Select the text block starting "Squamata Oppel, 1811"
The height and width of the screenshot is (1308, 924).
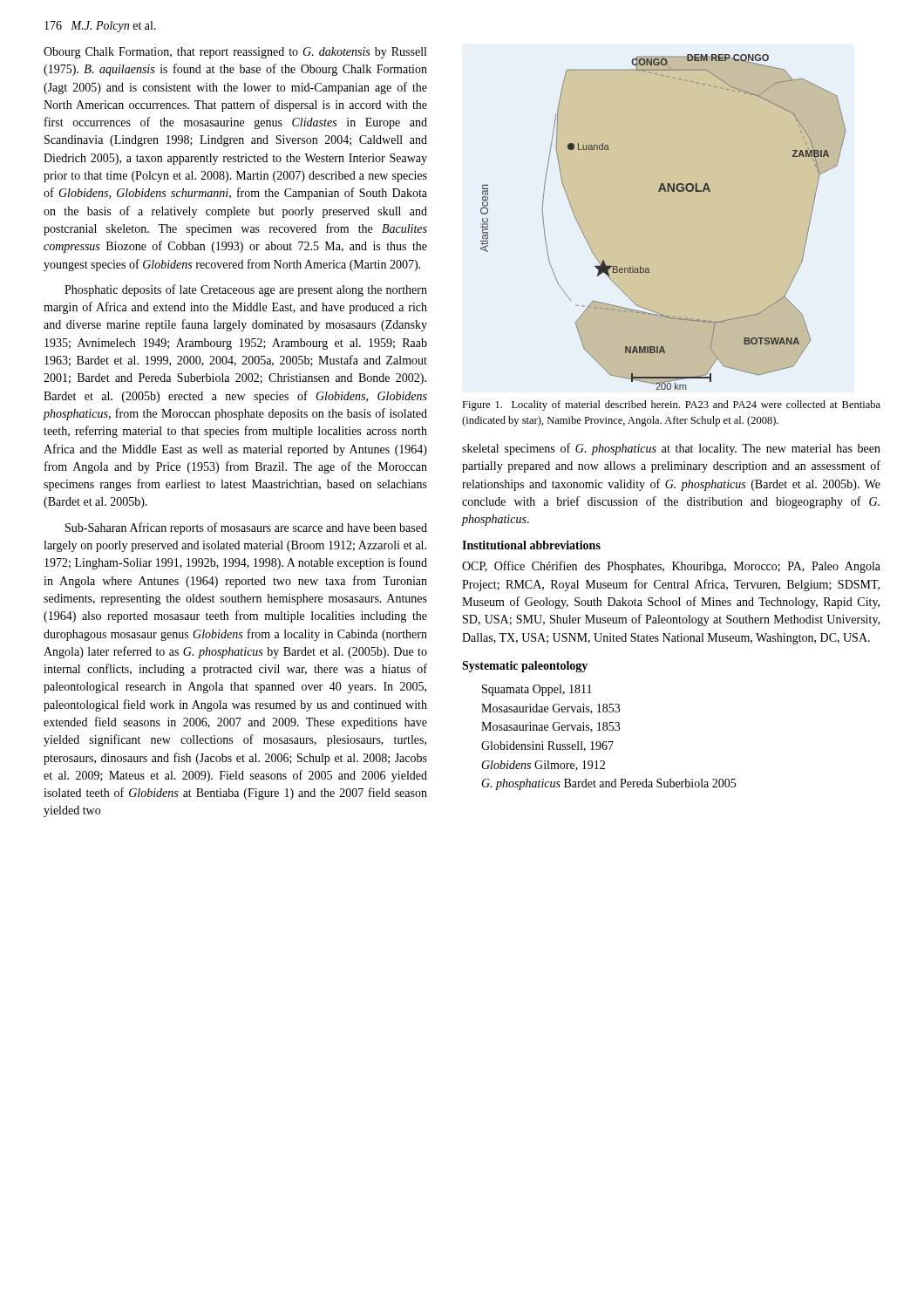537,689
